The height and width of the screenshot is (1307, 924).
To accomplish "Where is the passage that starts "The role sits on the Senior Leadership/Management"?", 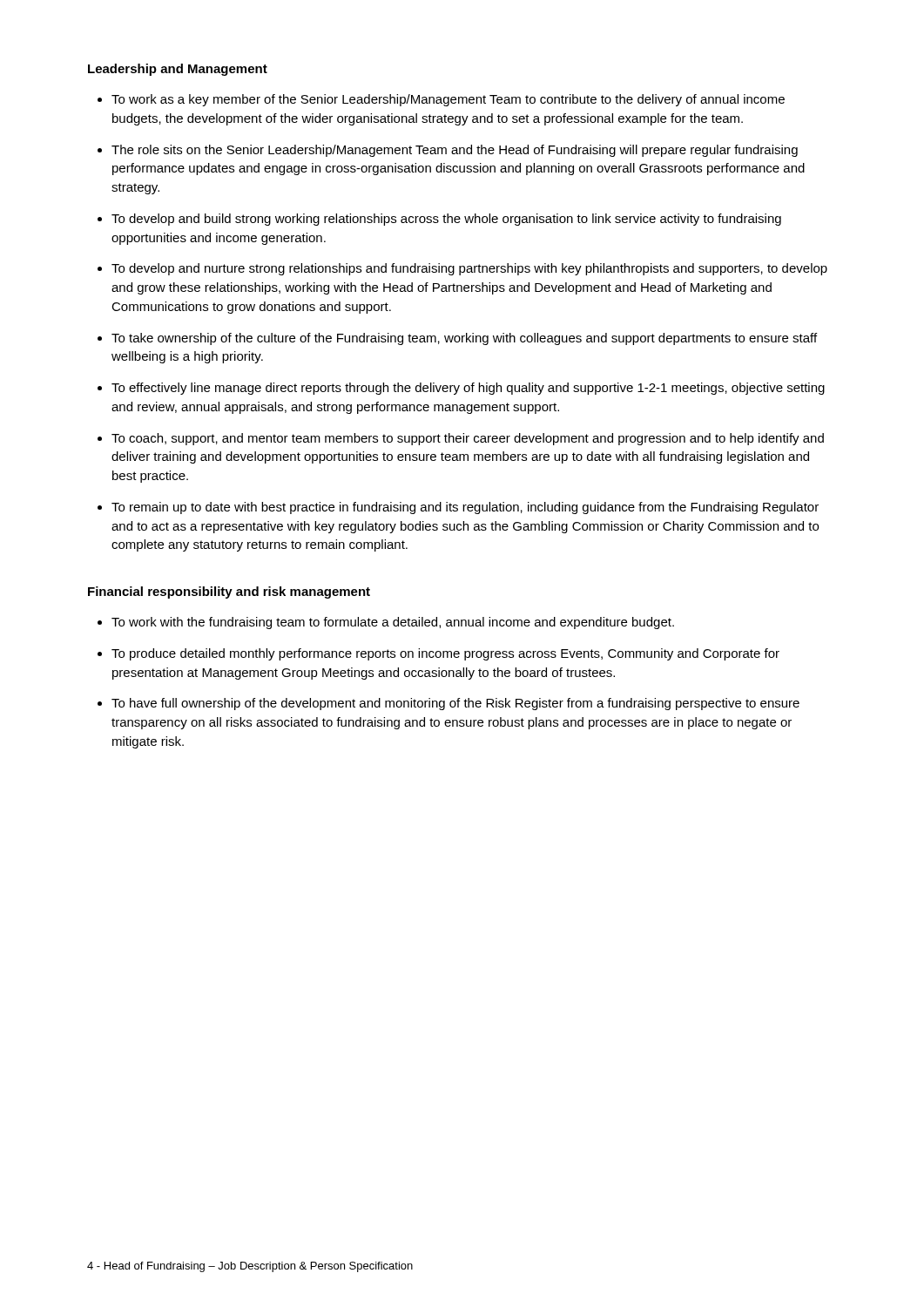I will 458,168.
